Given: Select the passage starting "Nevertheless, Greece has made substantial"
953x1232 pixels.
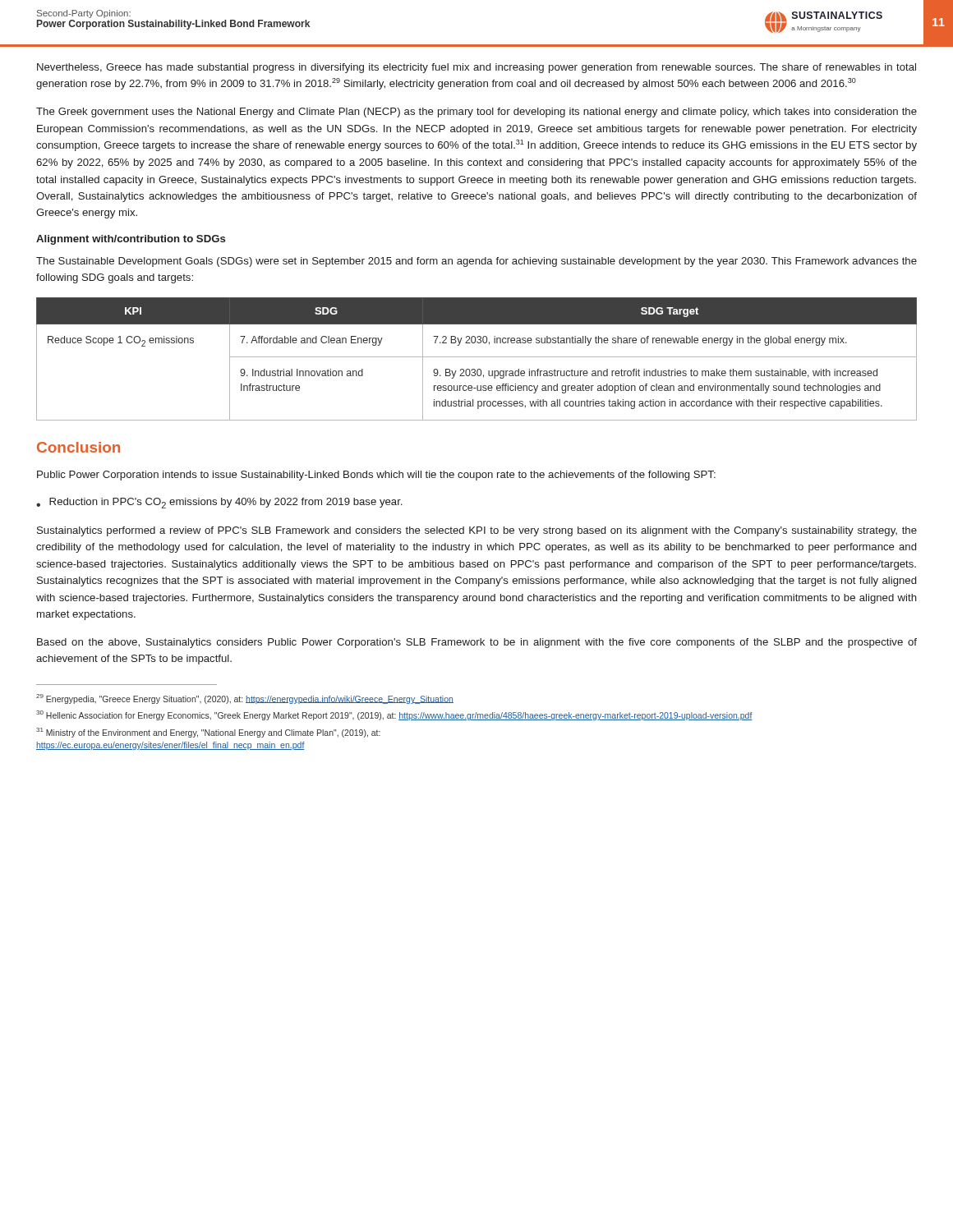Looking at the screenshot, I should (x=476, y=75).
